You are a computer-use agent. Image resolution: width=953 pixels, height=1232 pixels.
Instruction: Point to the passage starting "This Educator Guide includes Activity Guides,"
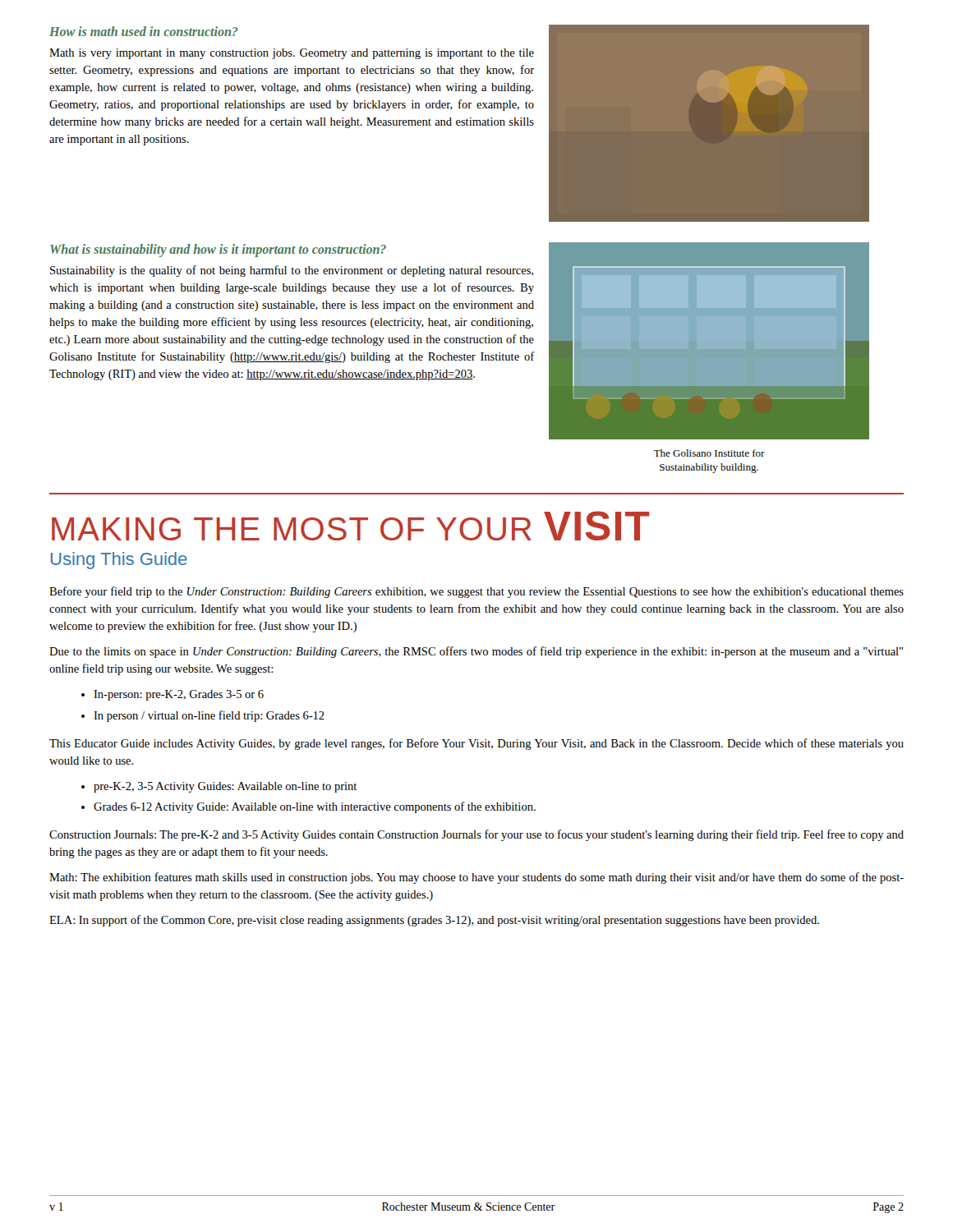476,752
